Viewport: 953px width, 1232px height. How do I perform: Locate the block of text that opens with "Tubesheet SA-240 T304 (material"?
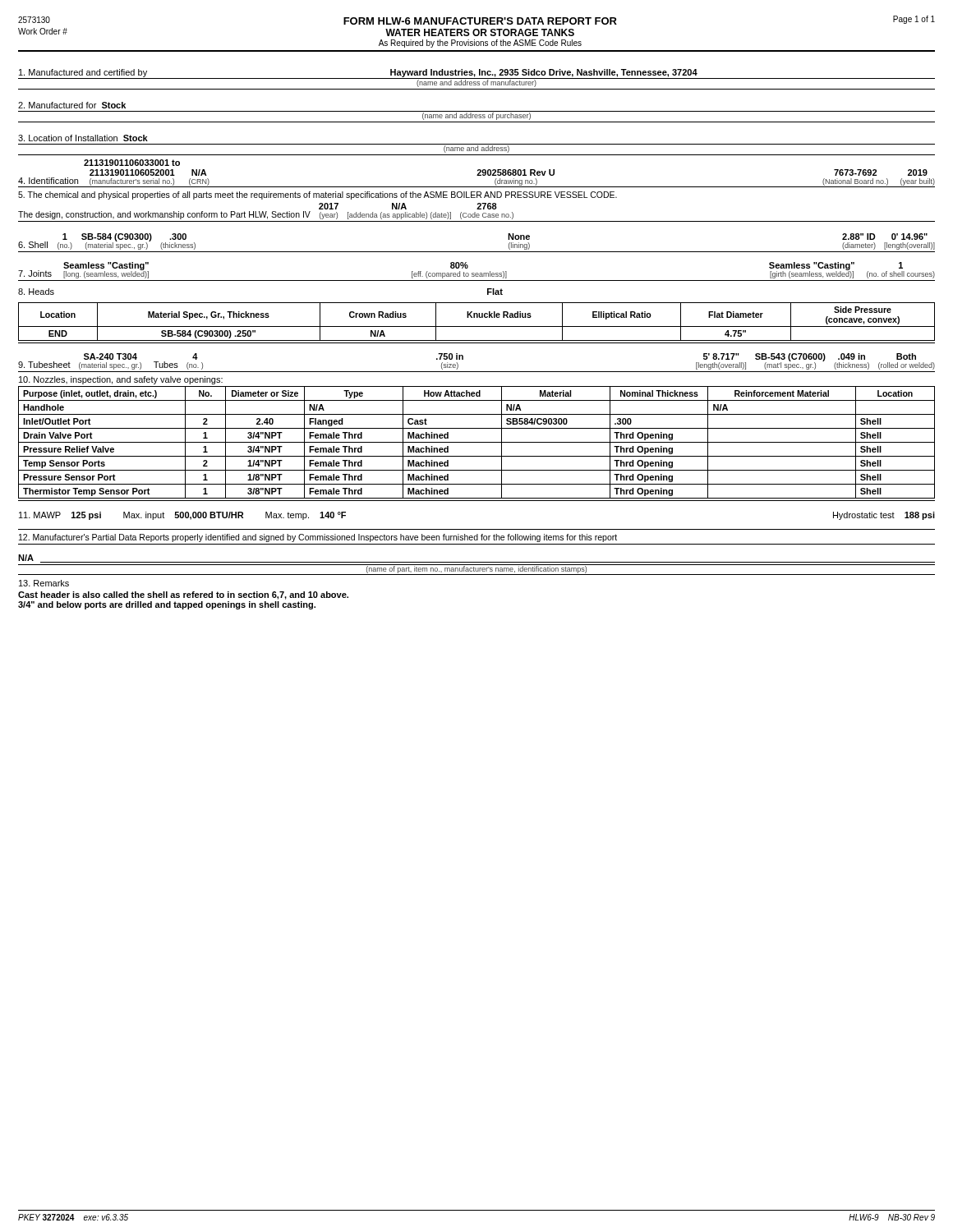pos(476,361)
